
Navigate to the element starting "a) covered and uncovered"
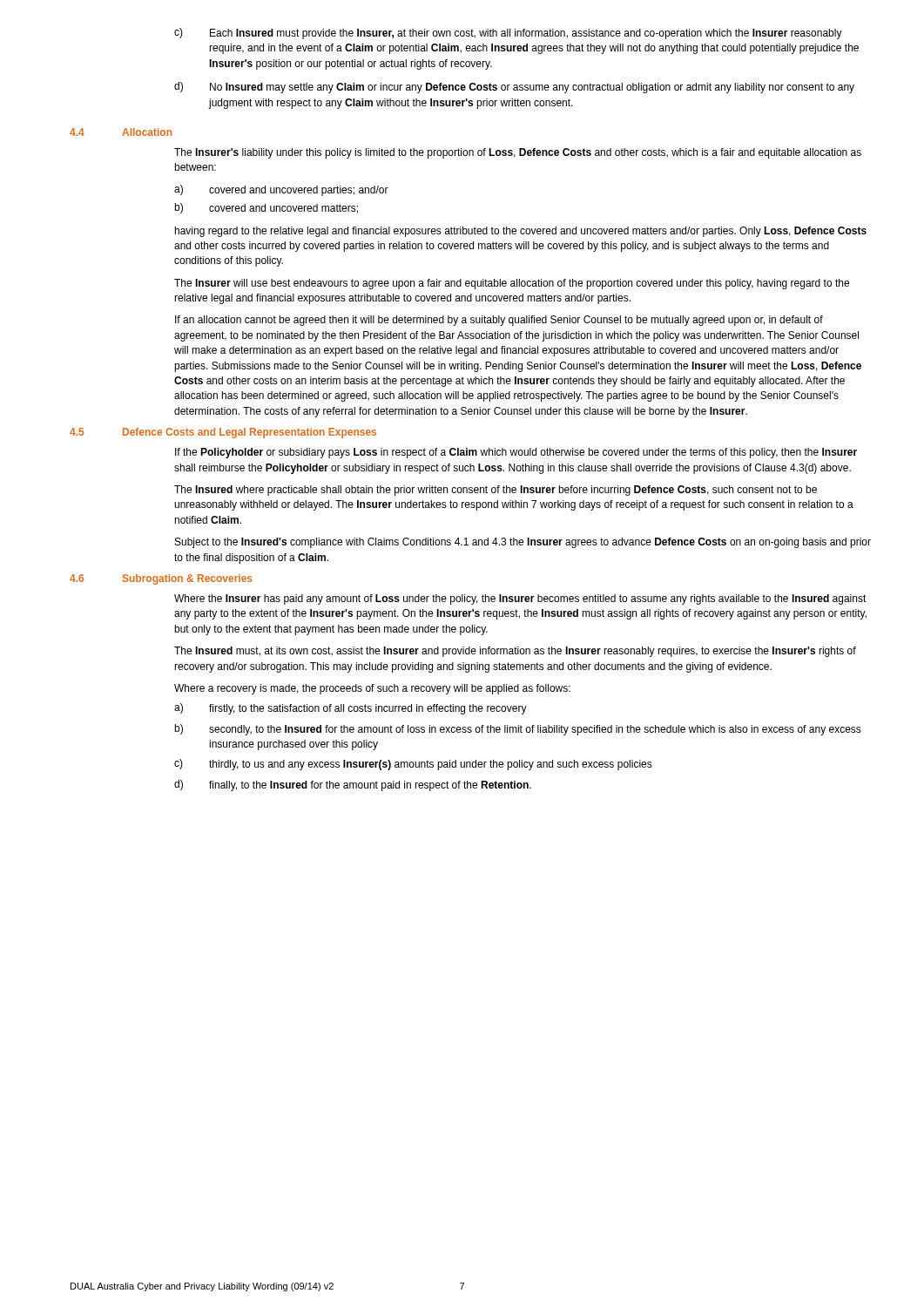point(281,190)
